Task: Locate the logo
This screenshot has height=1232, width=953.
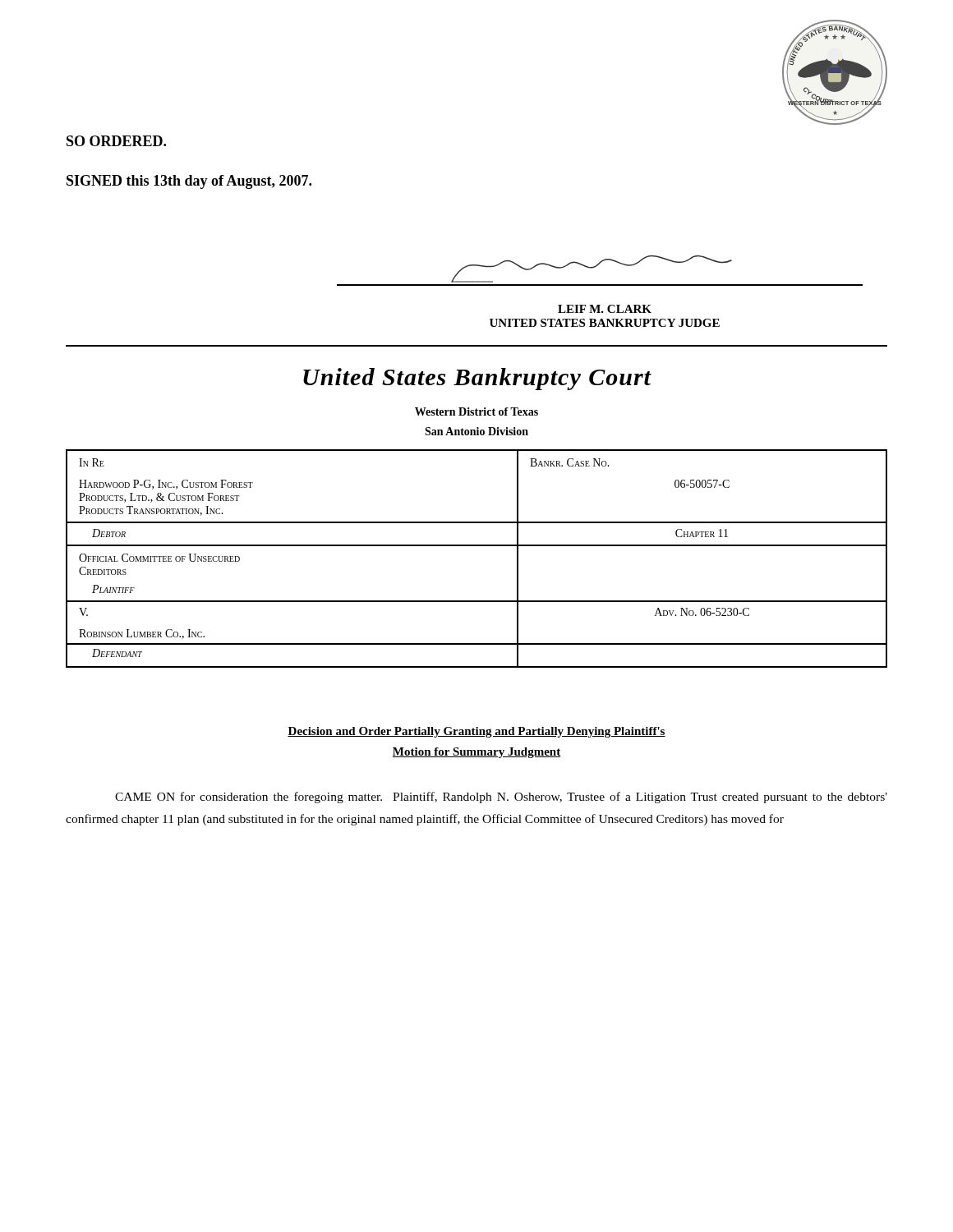Action: pyautogui.click(x=835, y=72)
